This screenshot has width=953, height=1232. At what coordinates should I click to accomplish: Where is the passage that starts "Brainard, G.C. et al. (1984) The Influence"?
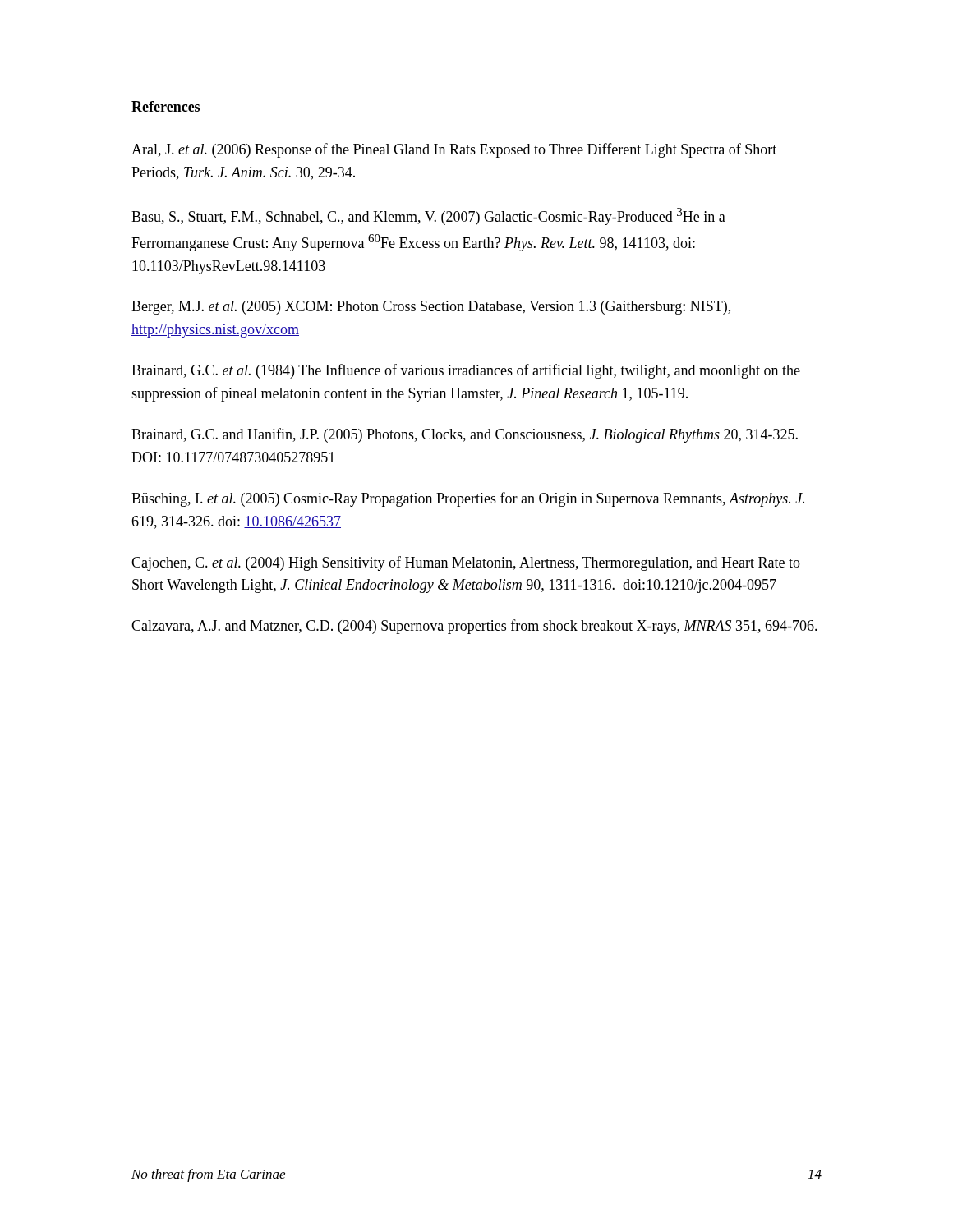(x=466, y=382)
